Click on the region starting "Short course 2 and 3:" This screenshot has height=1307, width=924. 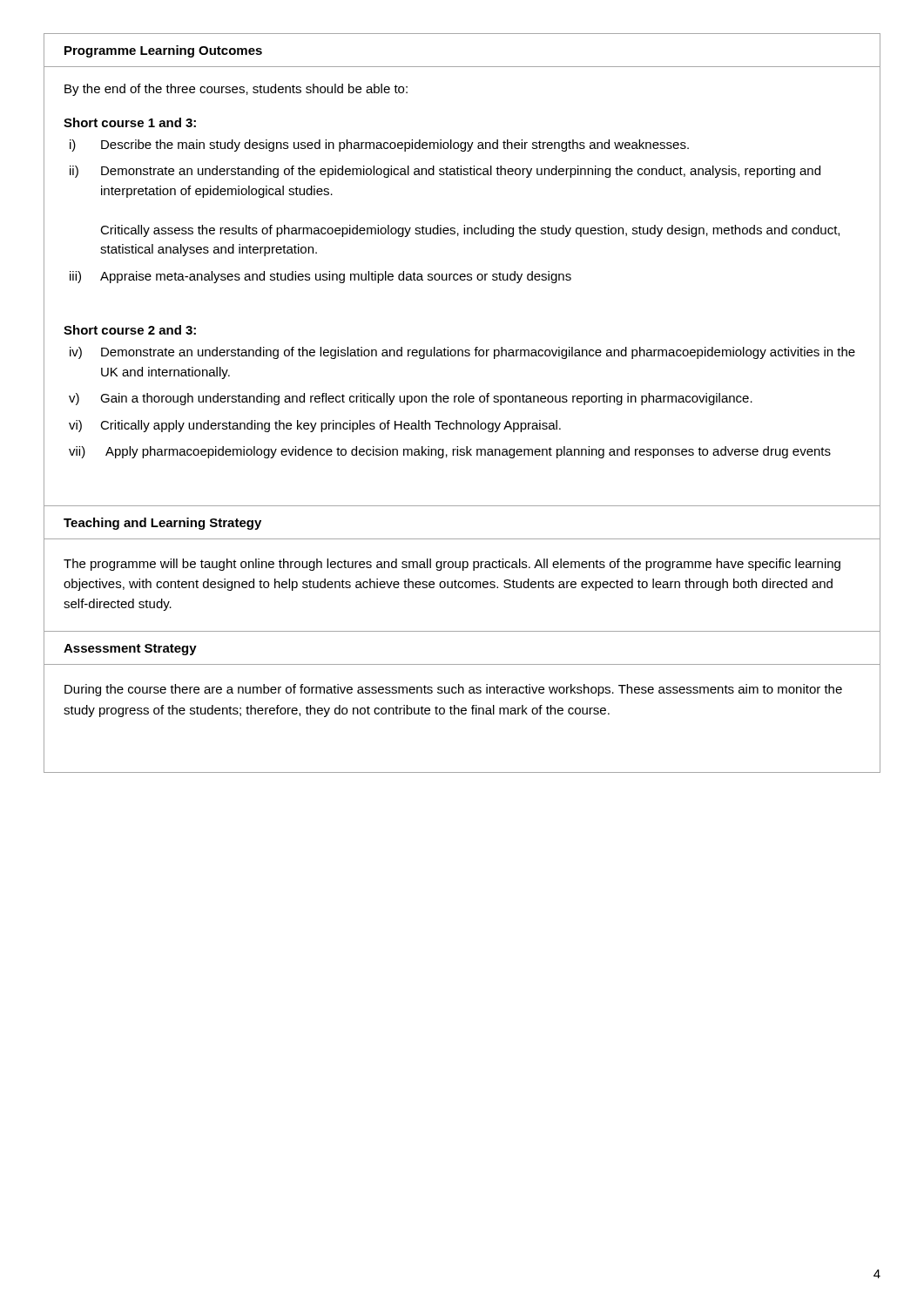tap(130, 330)
